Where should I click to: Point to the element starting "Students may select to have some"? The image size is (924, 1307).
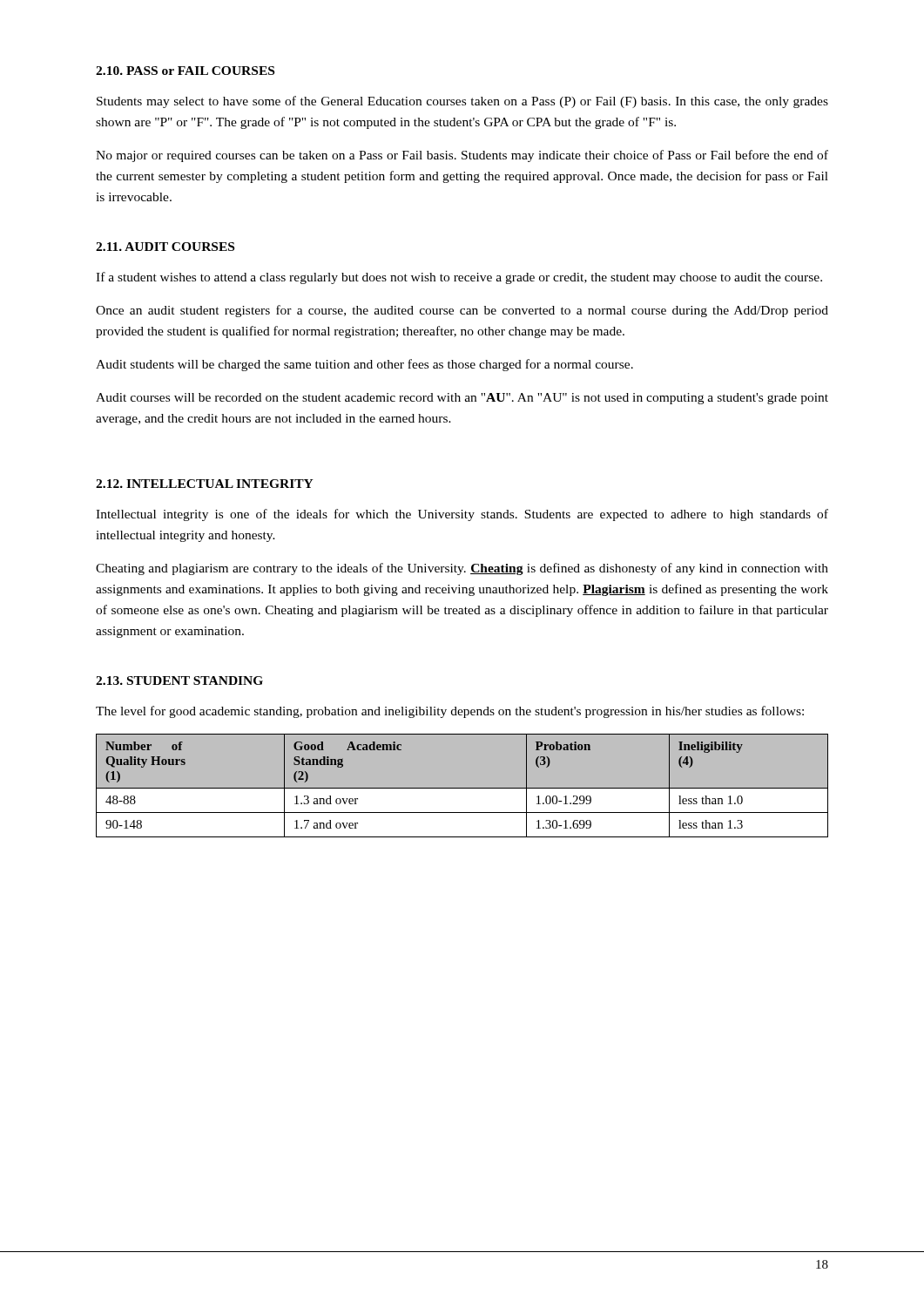click(462, 111)
